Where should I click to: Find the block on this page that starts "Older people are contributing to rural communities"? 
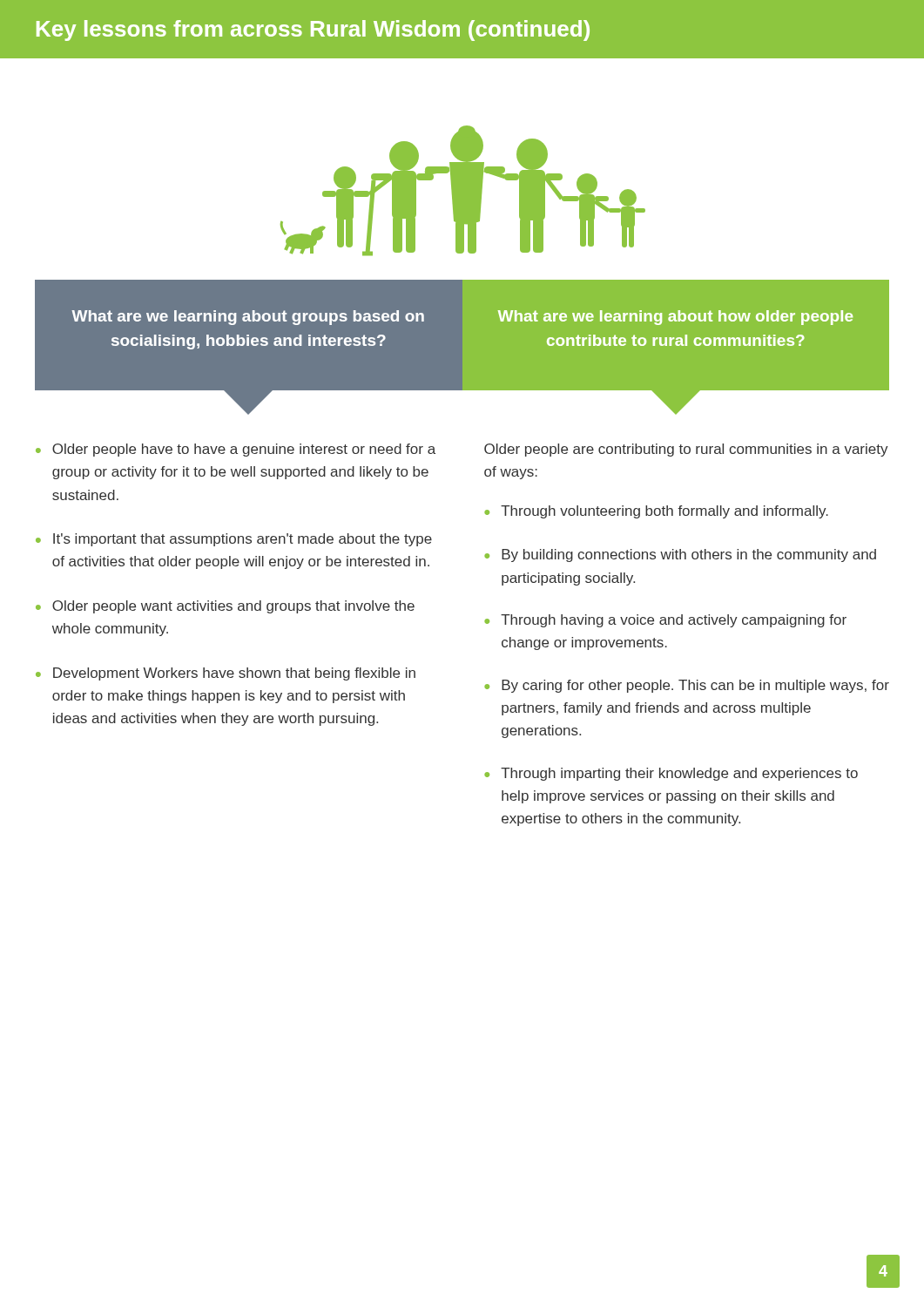pos(686,461)
